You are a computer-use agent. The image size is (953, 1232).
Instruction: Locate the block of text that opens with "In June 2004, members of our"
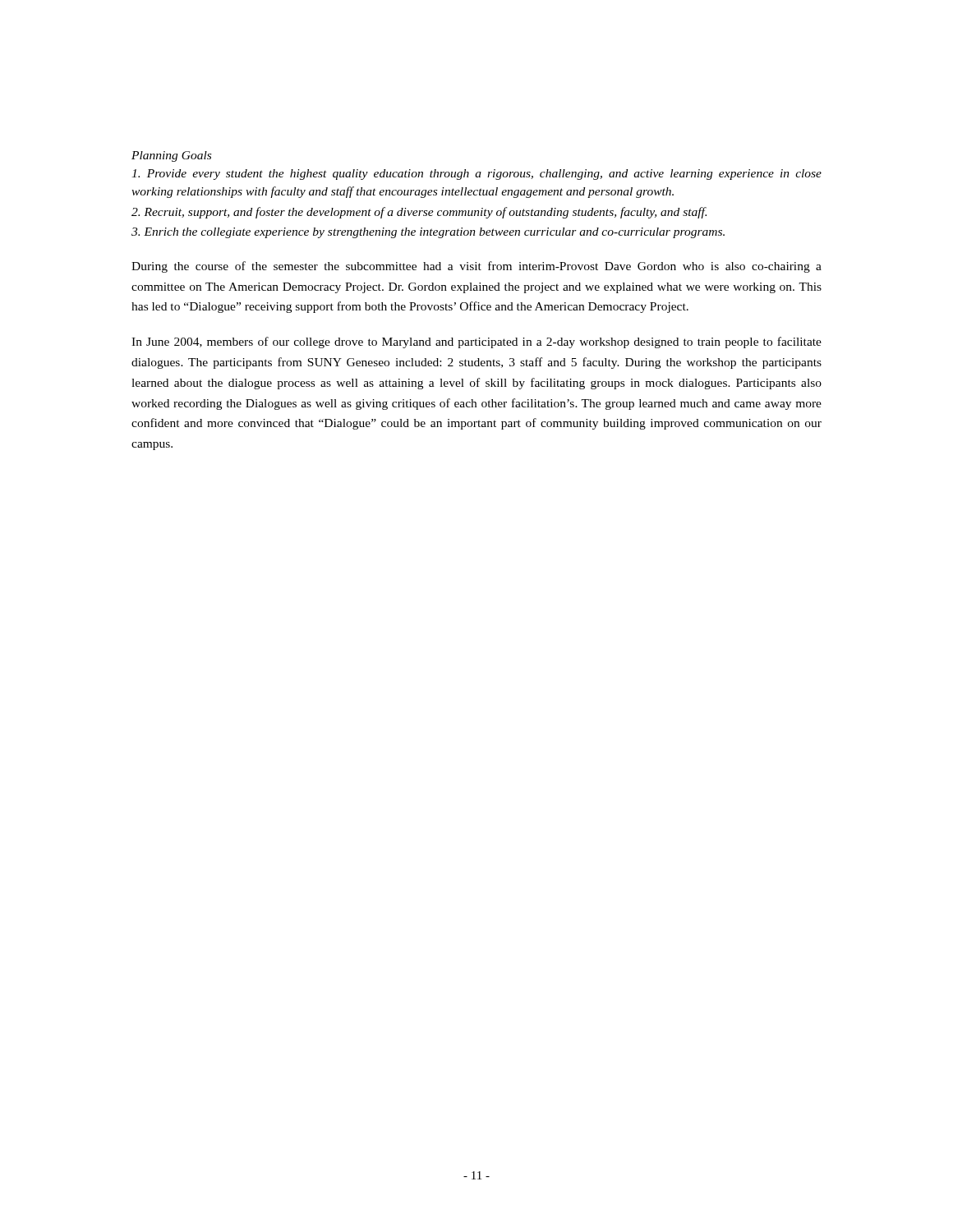(476, 392)
